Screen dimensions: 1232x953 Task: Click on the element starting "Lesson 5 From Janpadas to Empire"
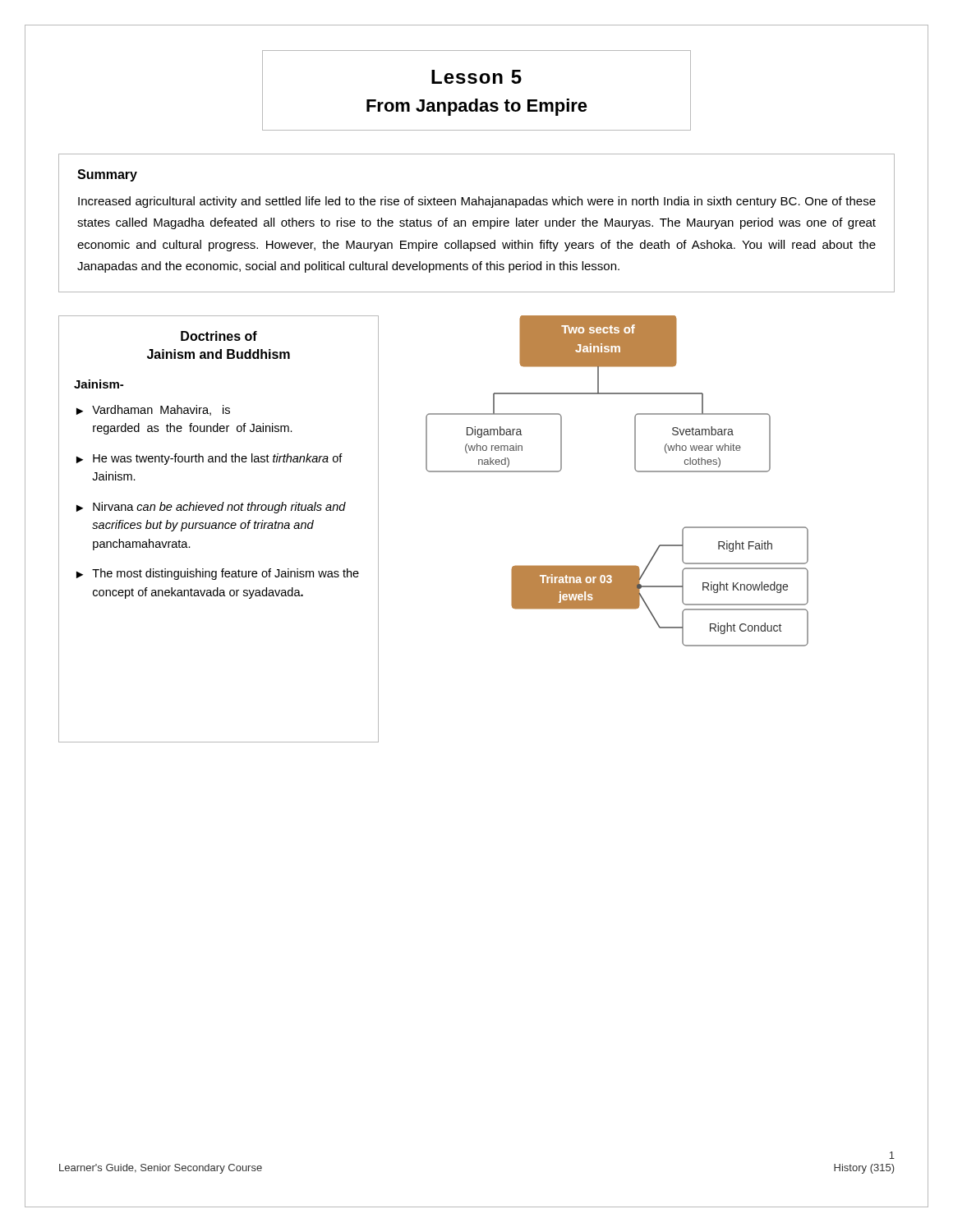coord(476,91)
